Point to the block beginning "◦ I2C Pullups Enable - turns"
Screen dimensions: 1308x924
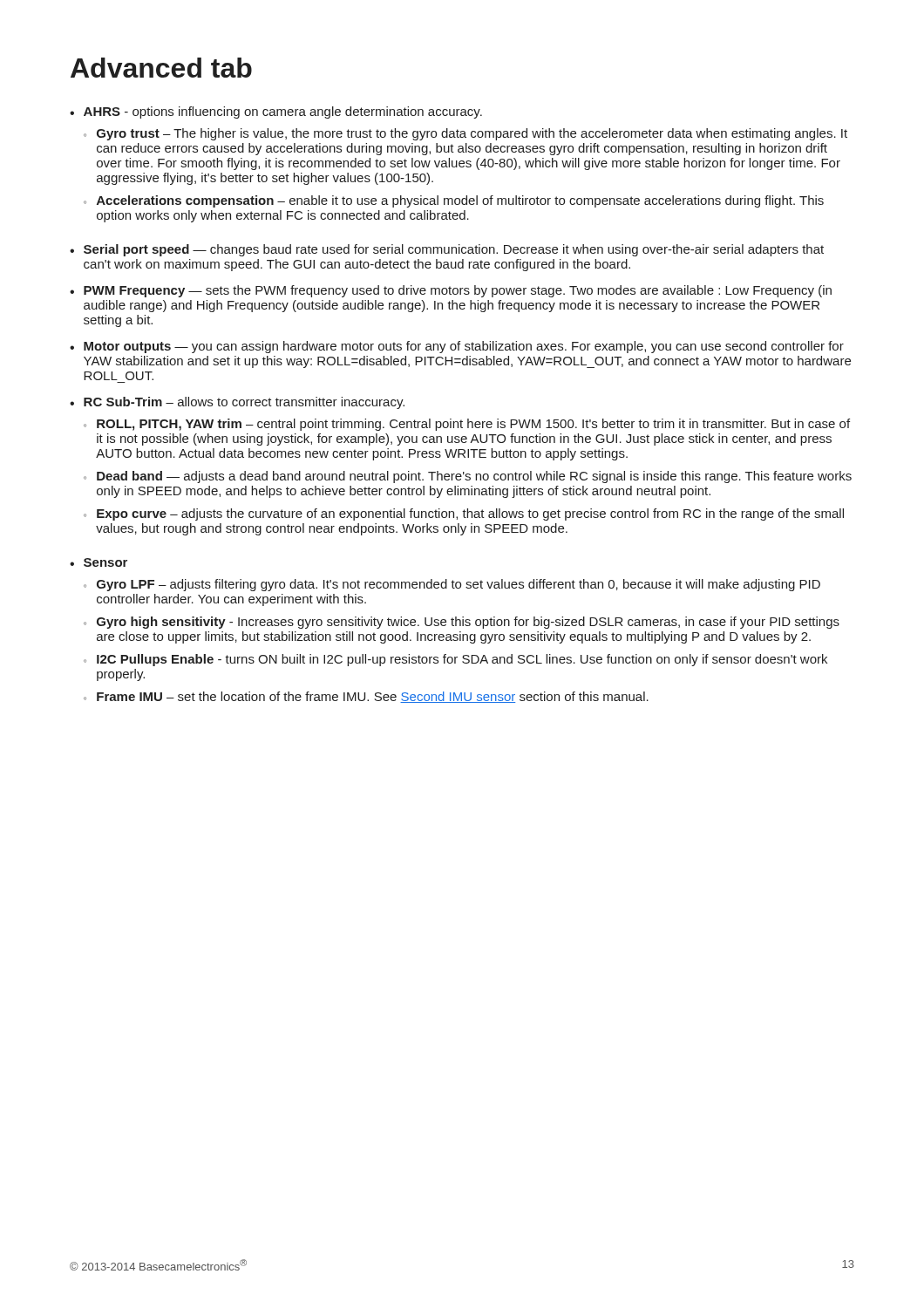(x=469, y=666)
